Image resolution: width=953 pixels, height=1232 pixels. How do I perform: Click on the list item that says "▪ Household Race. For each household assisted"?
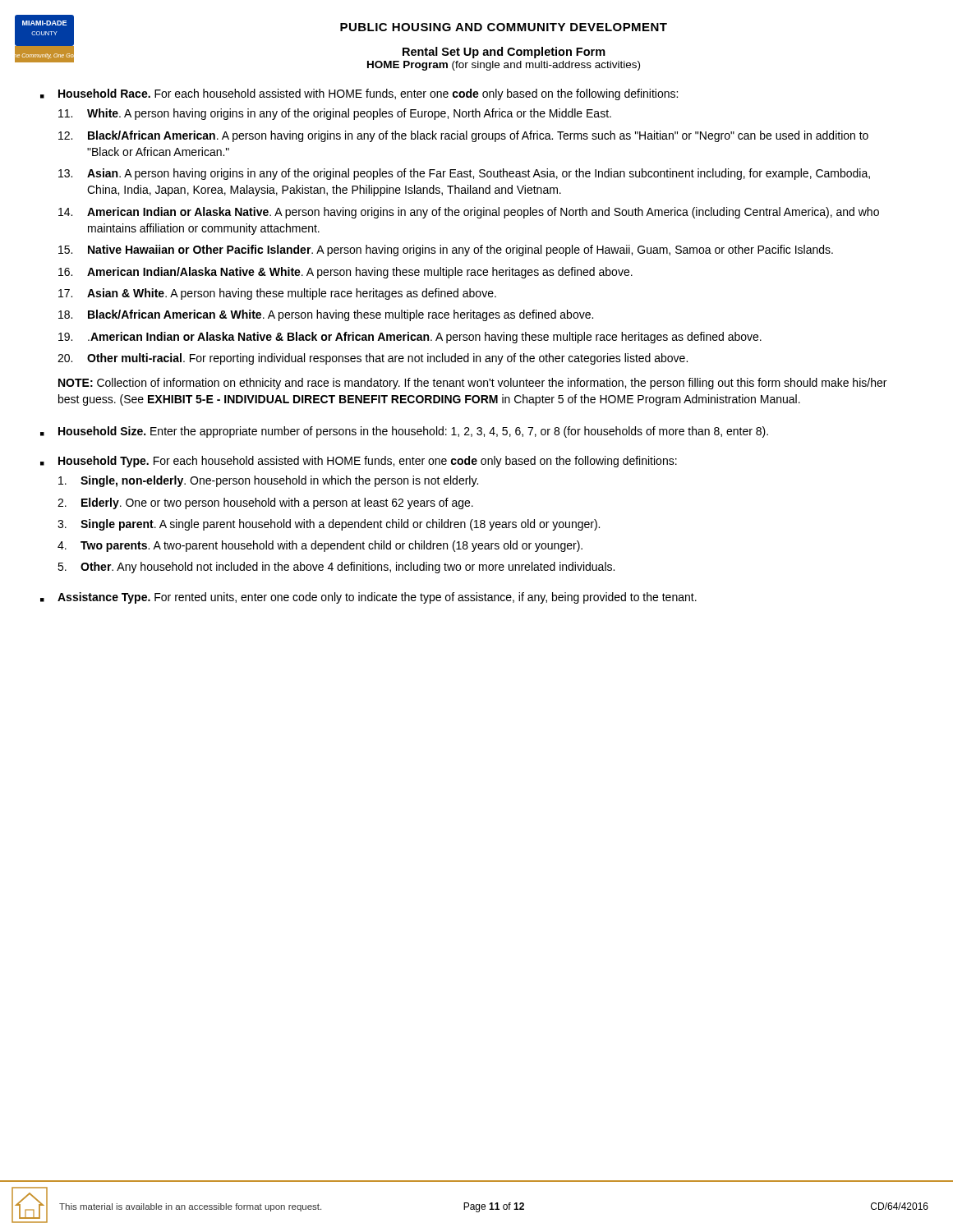[x=472, y=250]
